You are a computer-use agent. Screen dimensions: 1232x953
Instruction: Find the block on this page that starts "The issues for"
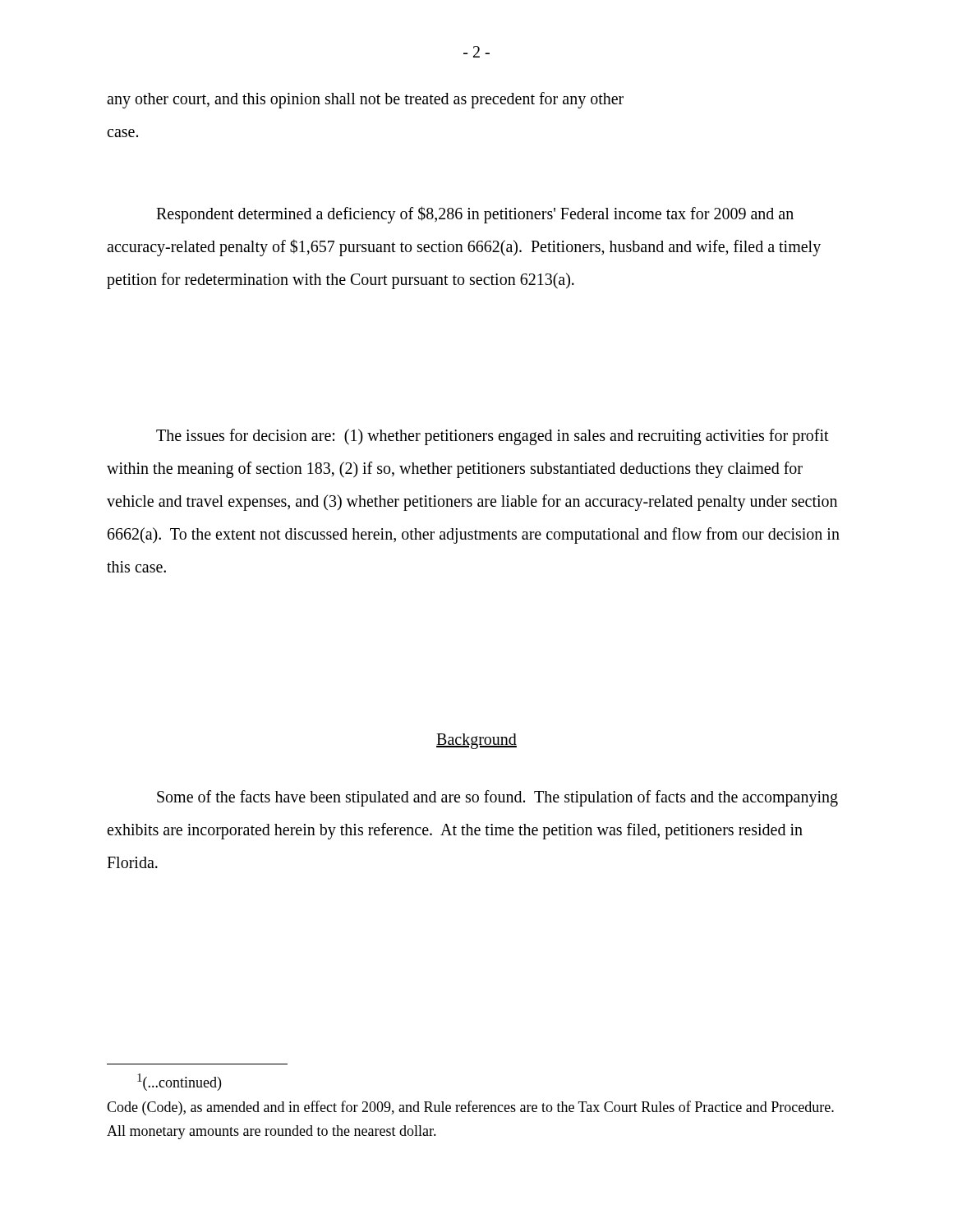tap(473, 501)
